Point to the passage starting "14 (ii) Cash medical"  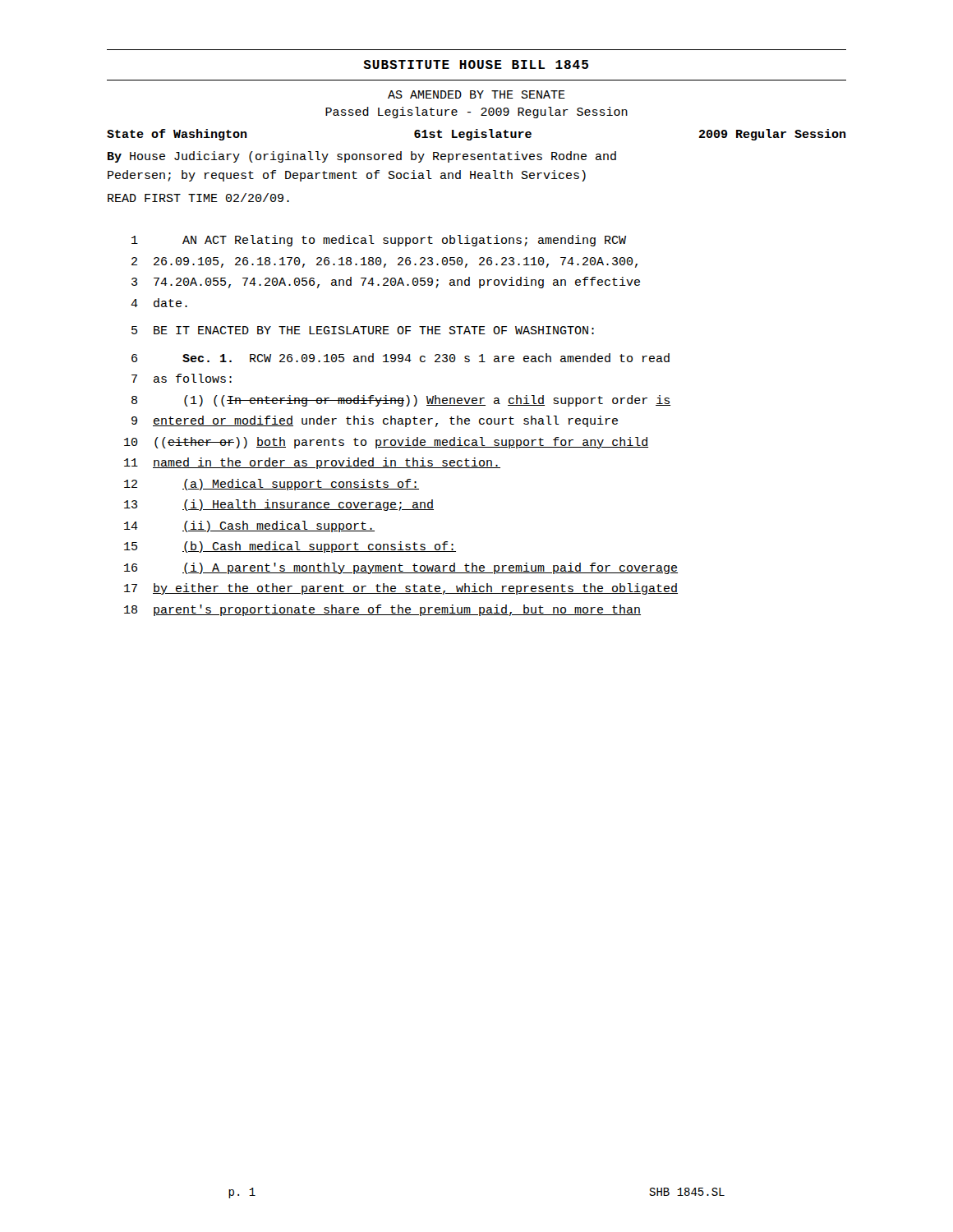coord(249,526)
